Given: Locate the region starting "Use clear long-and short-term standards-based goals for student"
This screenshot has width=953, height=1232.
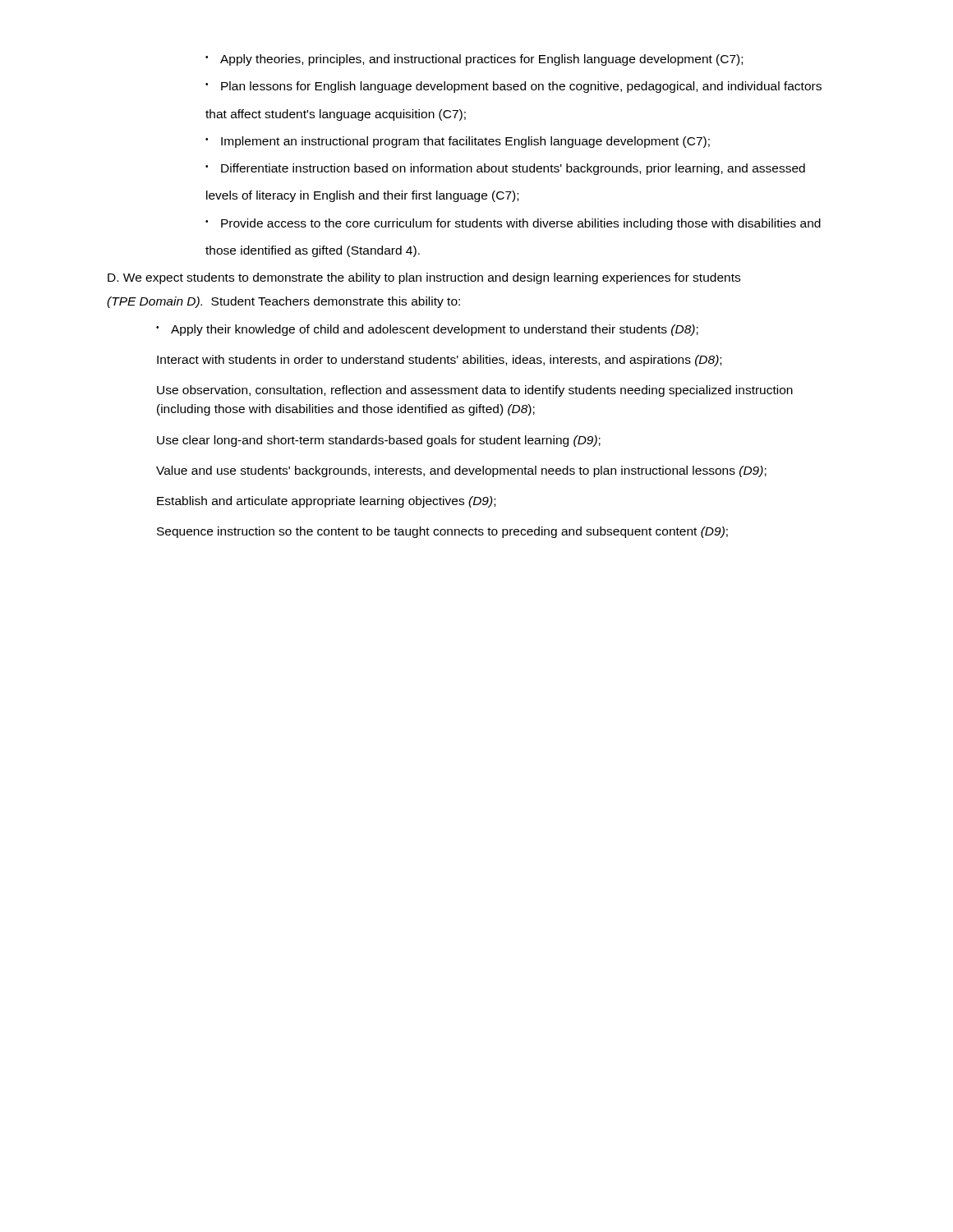Looking at the screenshot, I should coord(379,439).
